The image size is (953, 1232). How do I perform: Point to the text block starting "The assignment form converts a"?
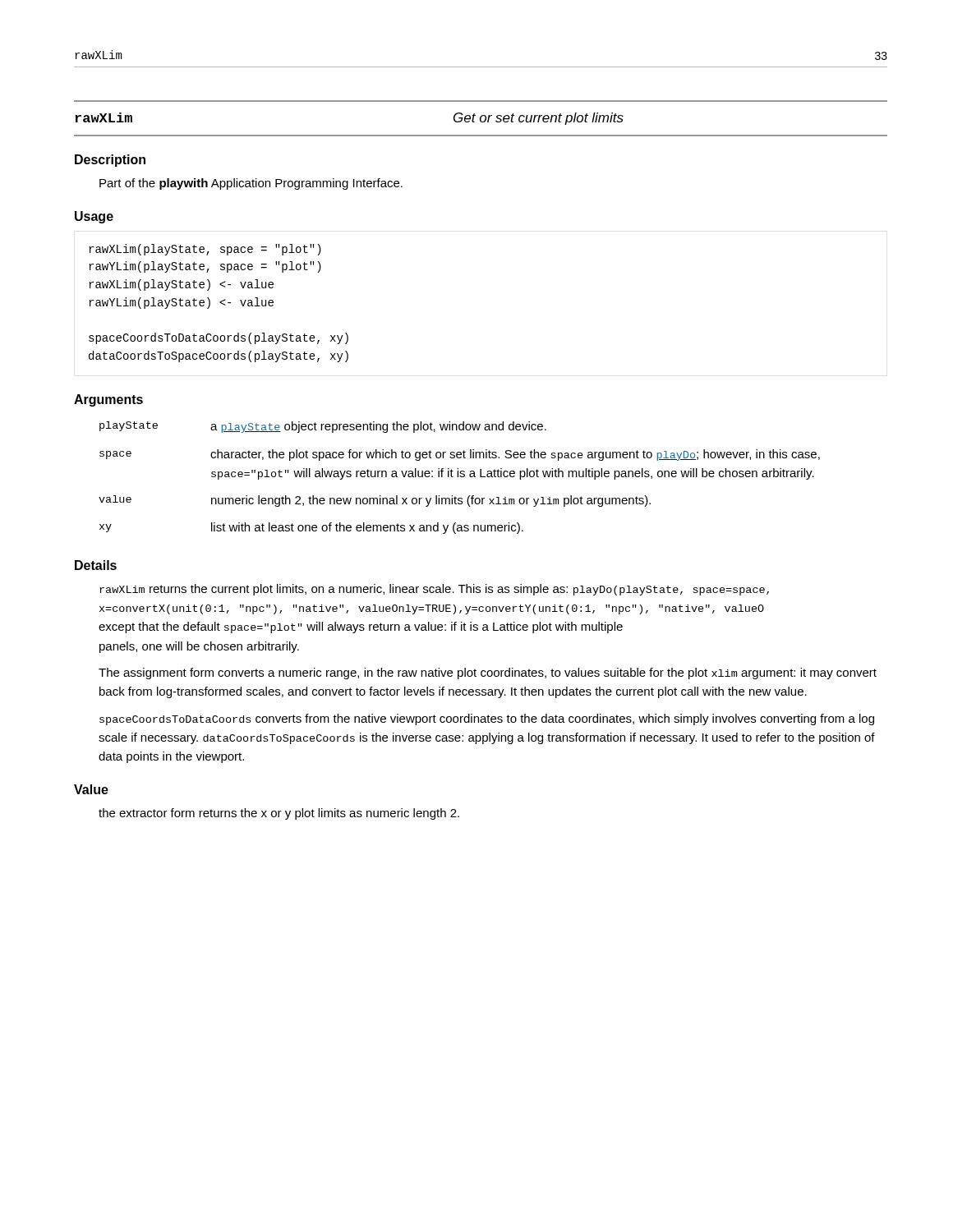coord(488,682)
